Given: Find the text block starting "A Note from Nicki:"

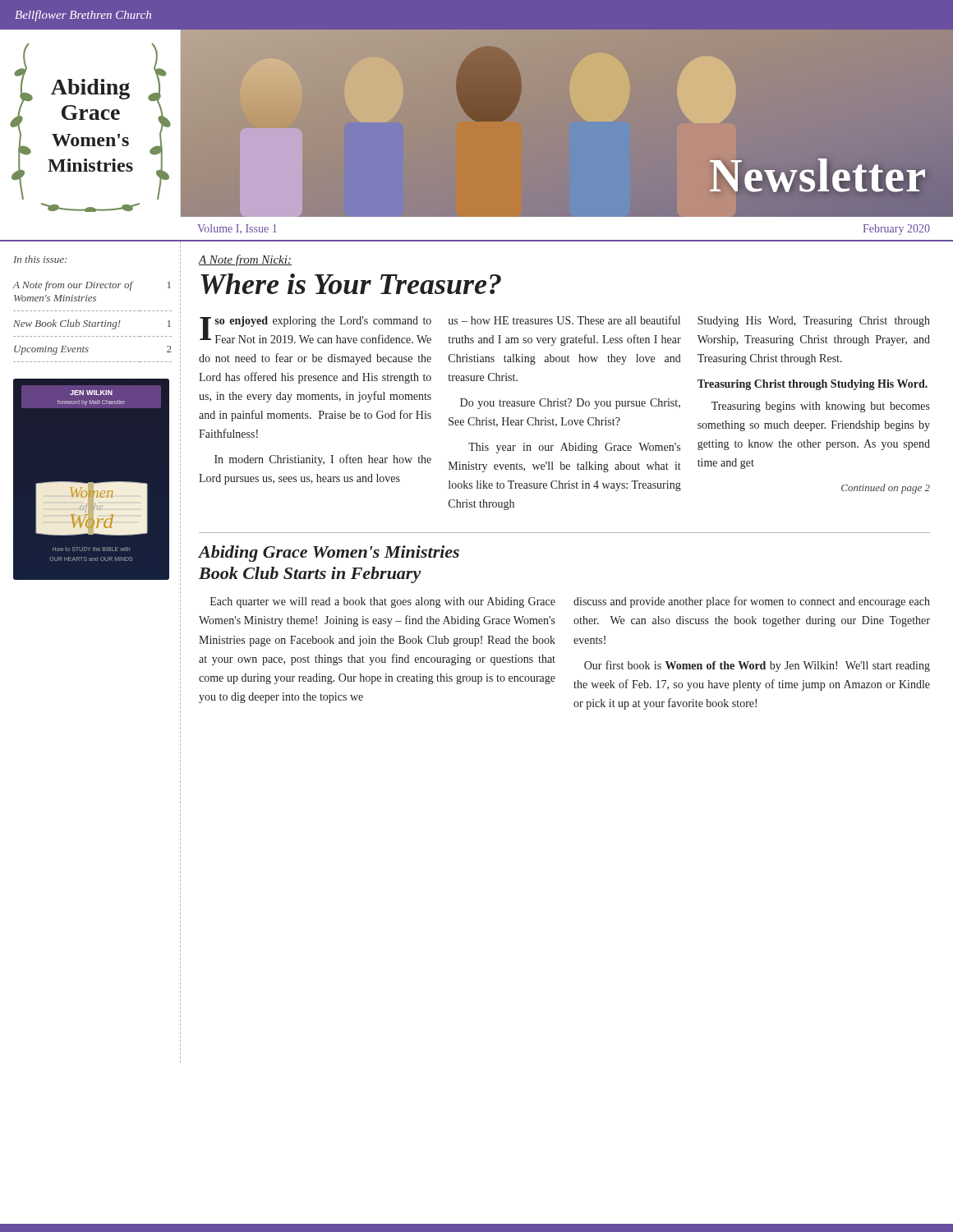Looking at the screenshot, I should [x=245, y=260].
